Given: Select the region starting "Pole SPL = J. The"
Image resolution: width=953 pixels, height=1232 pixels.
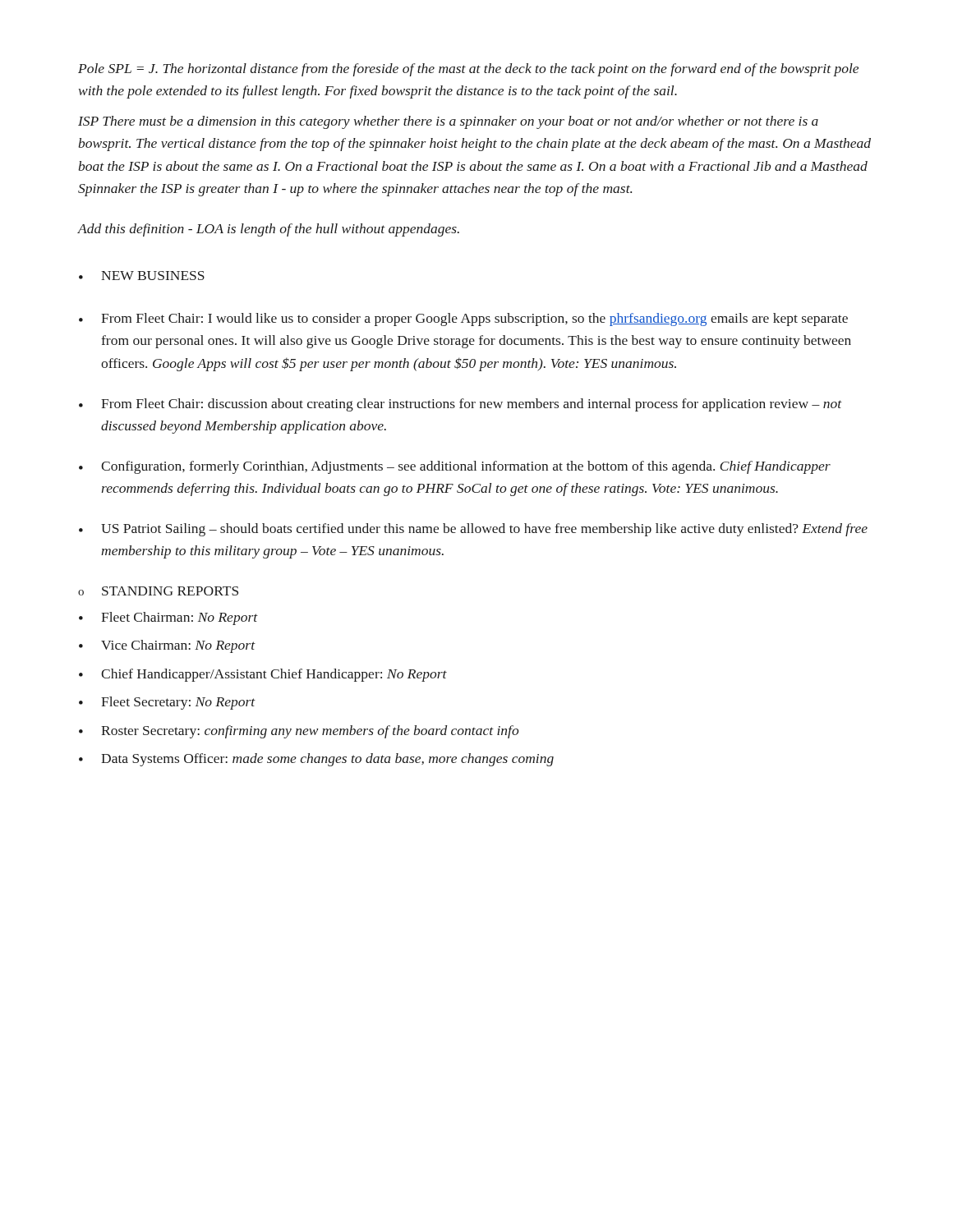Looking at the screenshot, I should click(x=468, y=79).
